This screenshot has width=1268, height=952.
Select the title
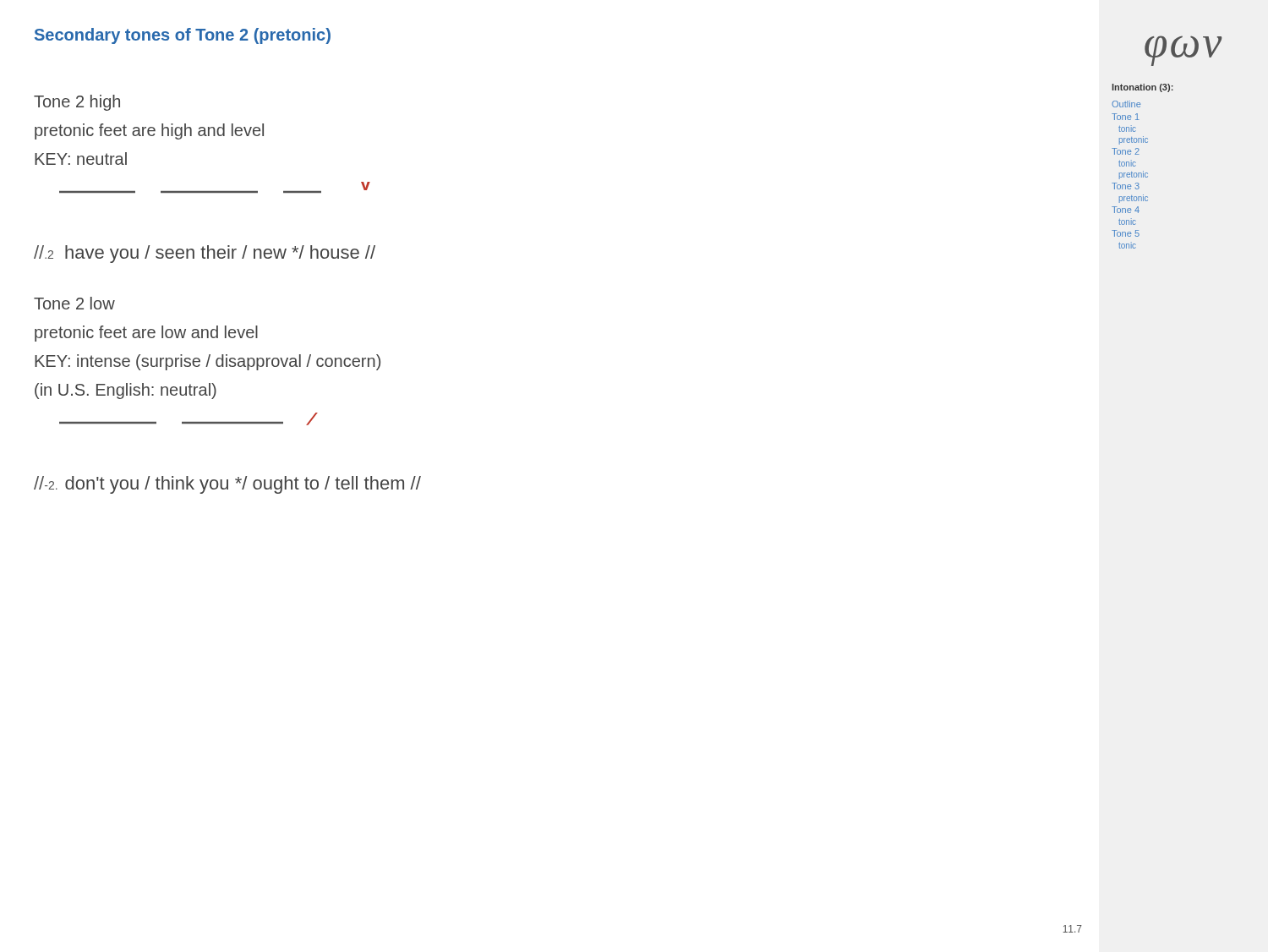pos(1183,42)
